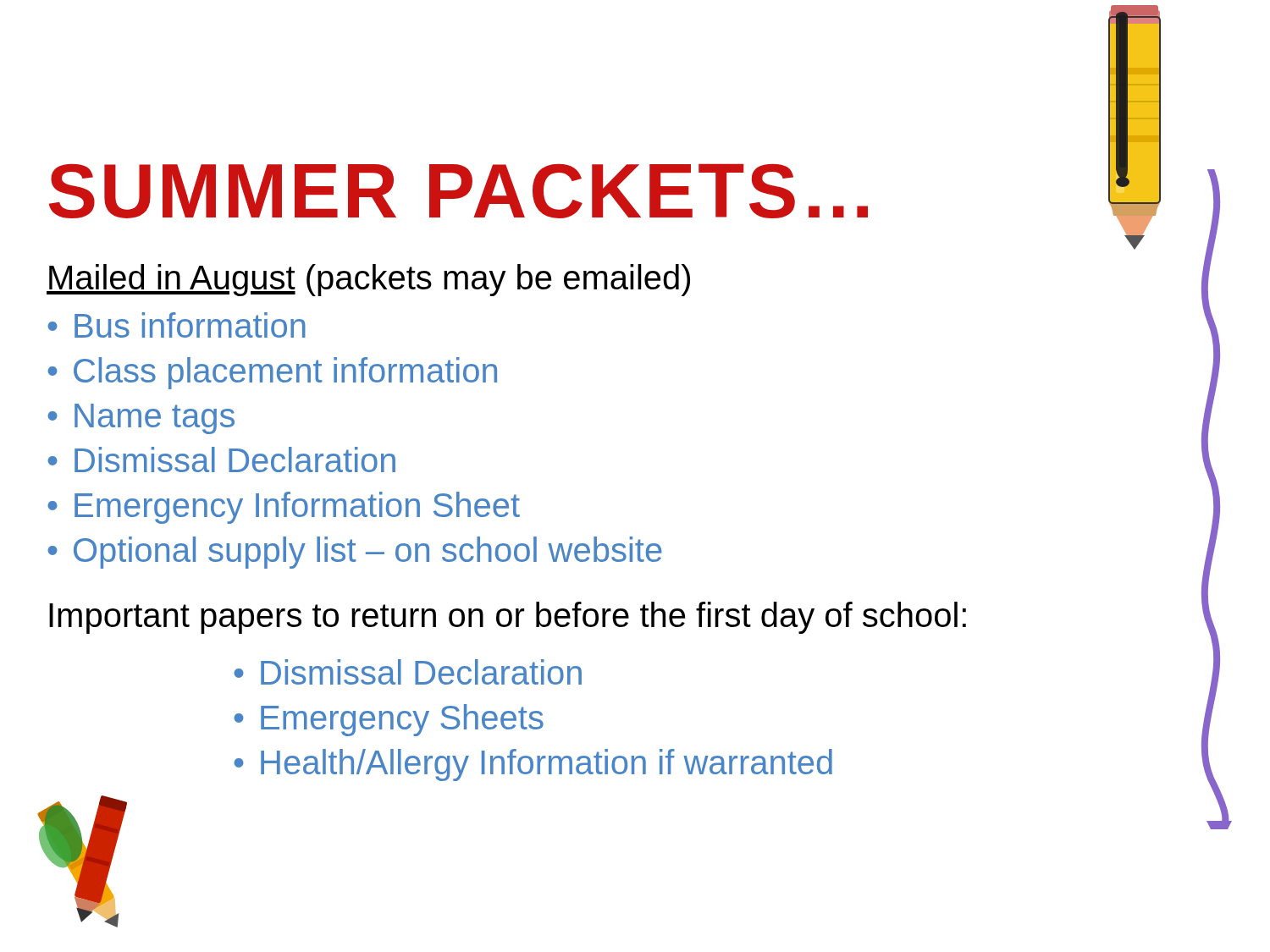The width and height of the screenshot is (1270, 952).
Task: Locate the passage starting "Important papers to"
Action: point(508,615)
